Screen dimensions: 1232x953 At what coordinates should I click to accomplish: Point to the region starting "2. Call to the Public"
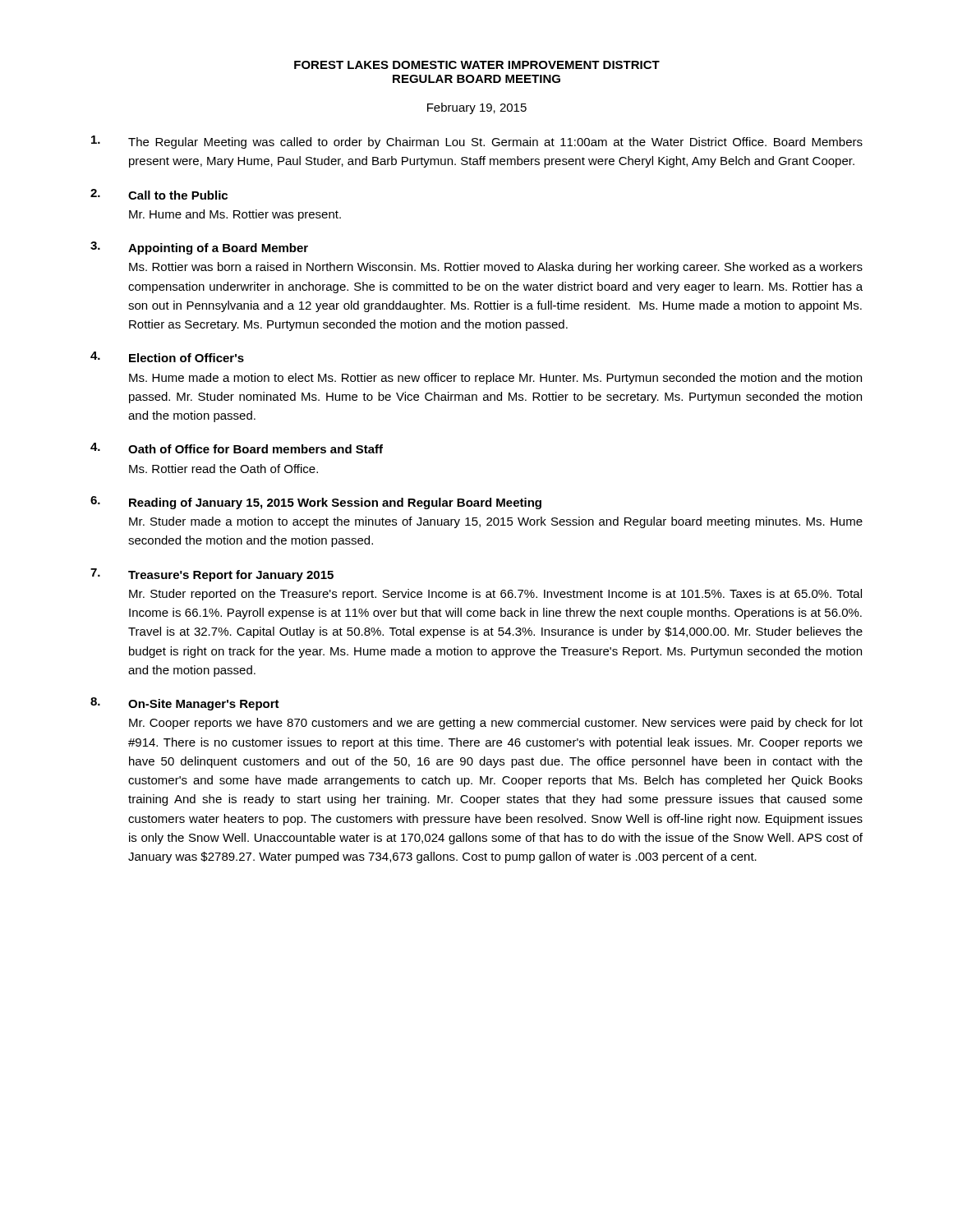pos(159,194)
